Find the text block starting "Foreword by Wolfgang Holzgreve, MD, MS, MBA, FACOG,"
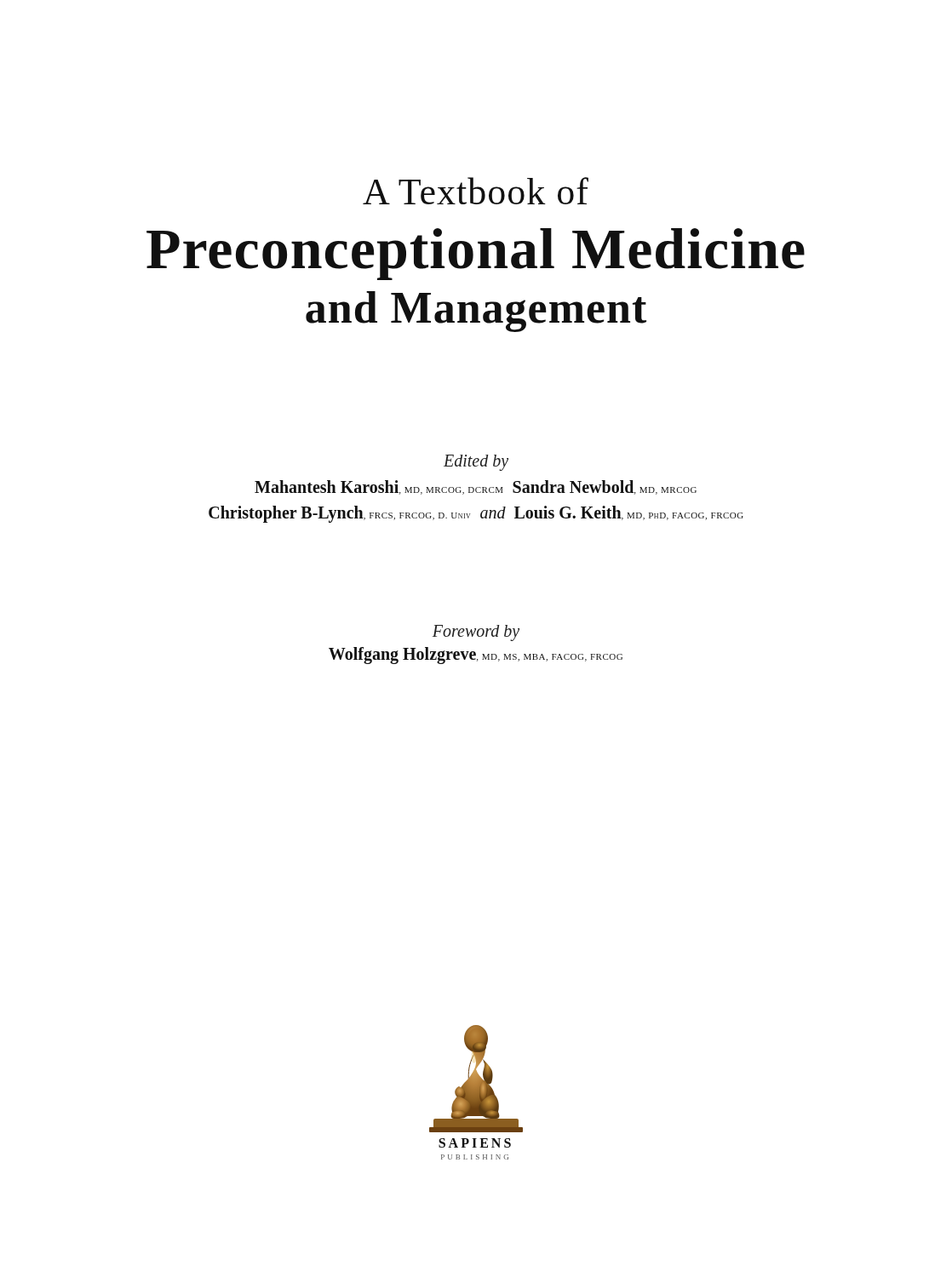The image size is (952, 1277). coord(476,643)
